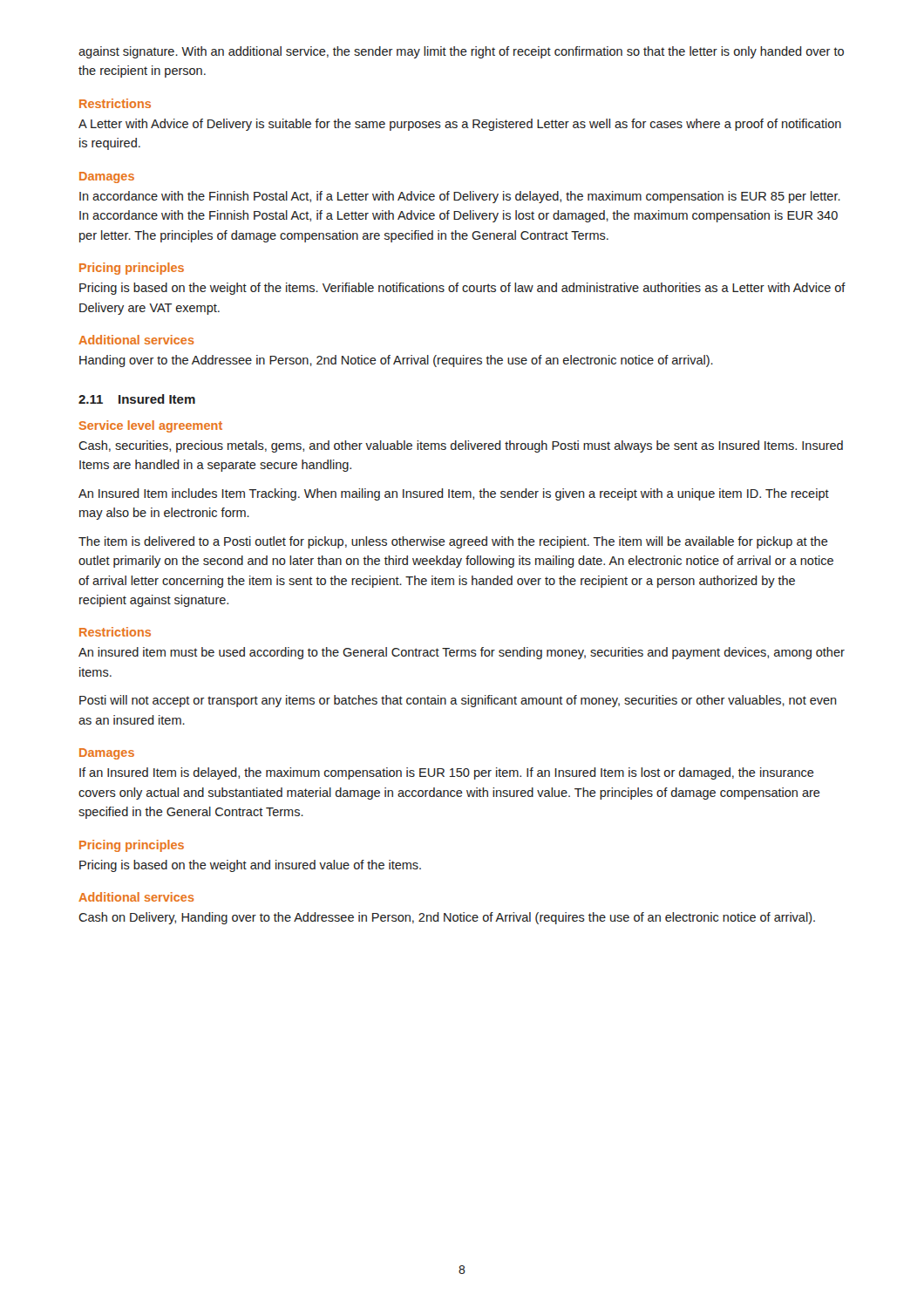This screenshot has height=1308, width=924.
Task: Click the passage that begins "Posti will not"
Action: point(458,710)
